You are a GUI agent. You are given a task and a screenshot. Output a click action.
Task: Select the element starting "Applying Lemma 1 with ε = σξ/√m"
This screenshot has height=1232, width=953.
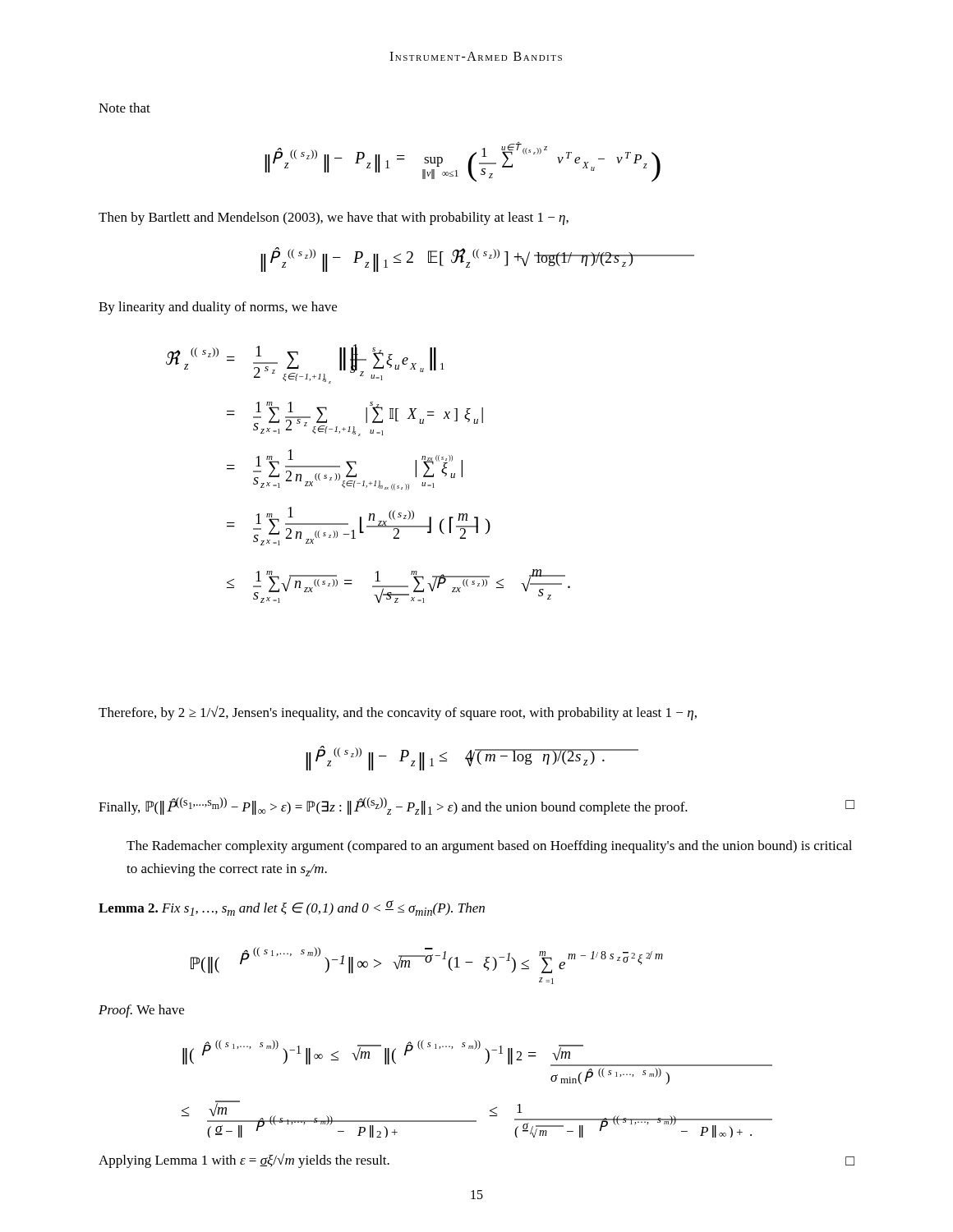tap(243, 1161)
